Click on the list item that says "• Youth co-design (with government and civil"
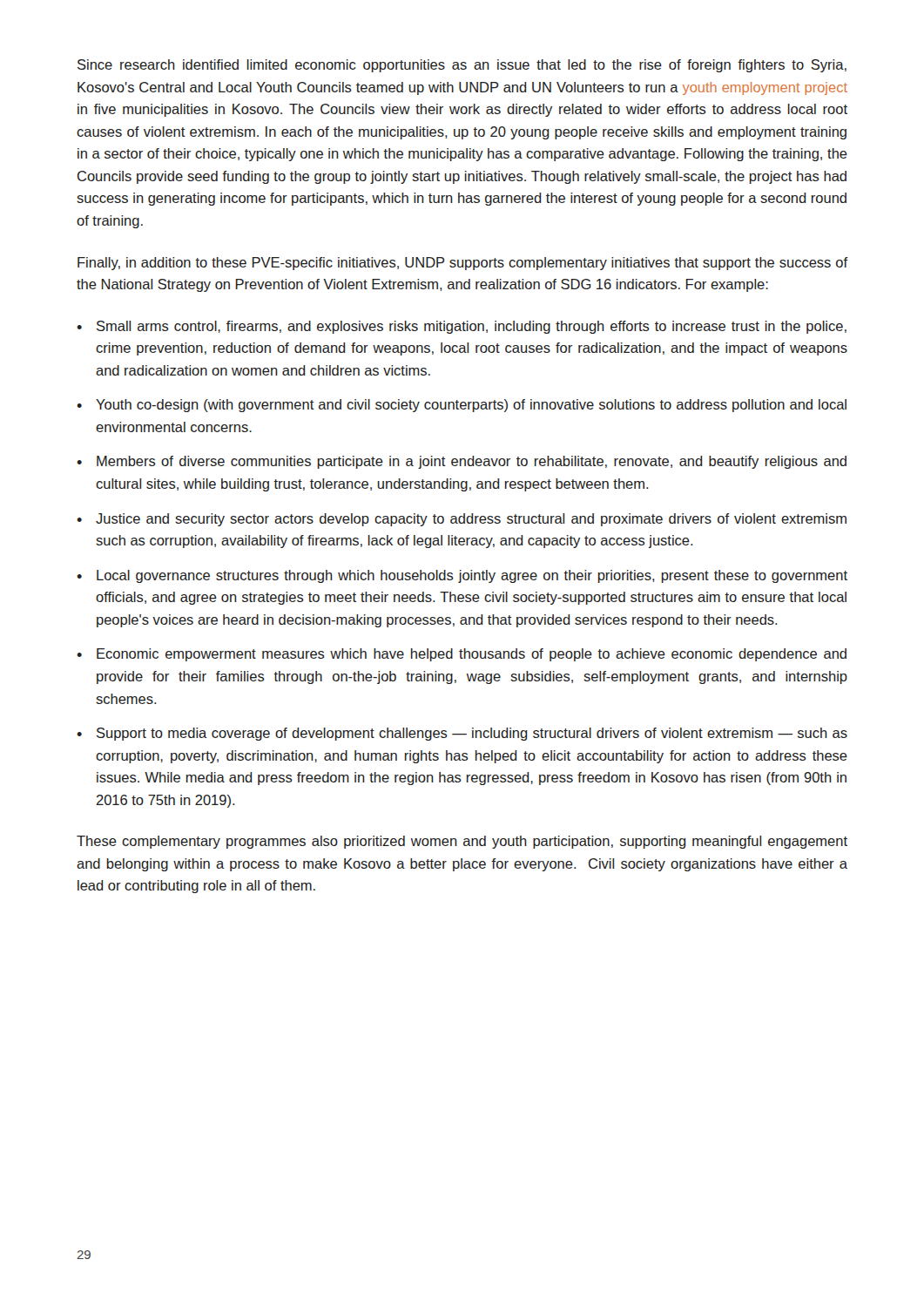This screenshot has height=1307, width=924. pos(462,416)
